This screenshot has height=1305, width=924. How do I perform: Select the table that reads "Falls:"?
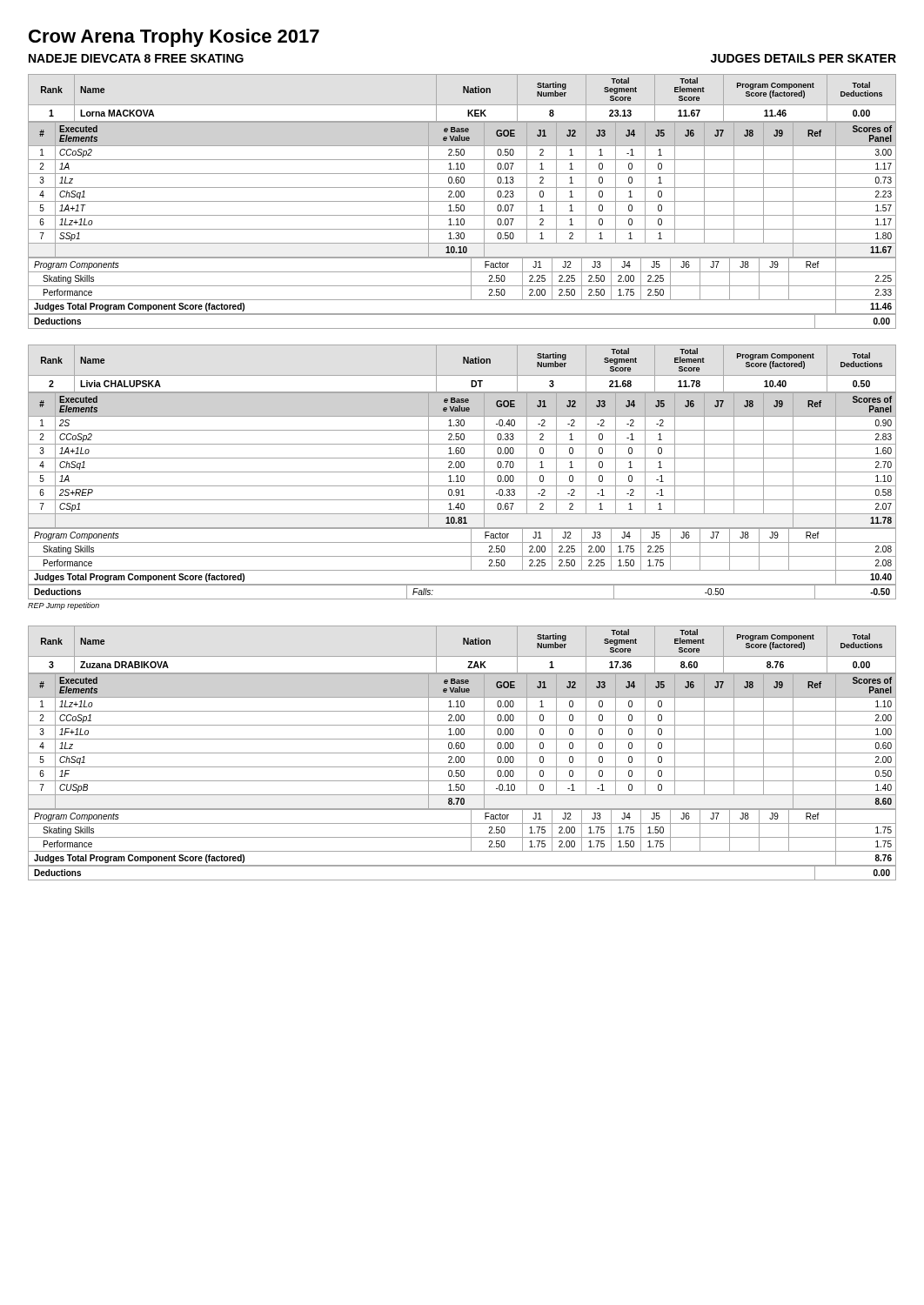click(462, 592)
